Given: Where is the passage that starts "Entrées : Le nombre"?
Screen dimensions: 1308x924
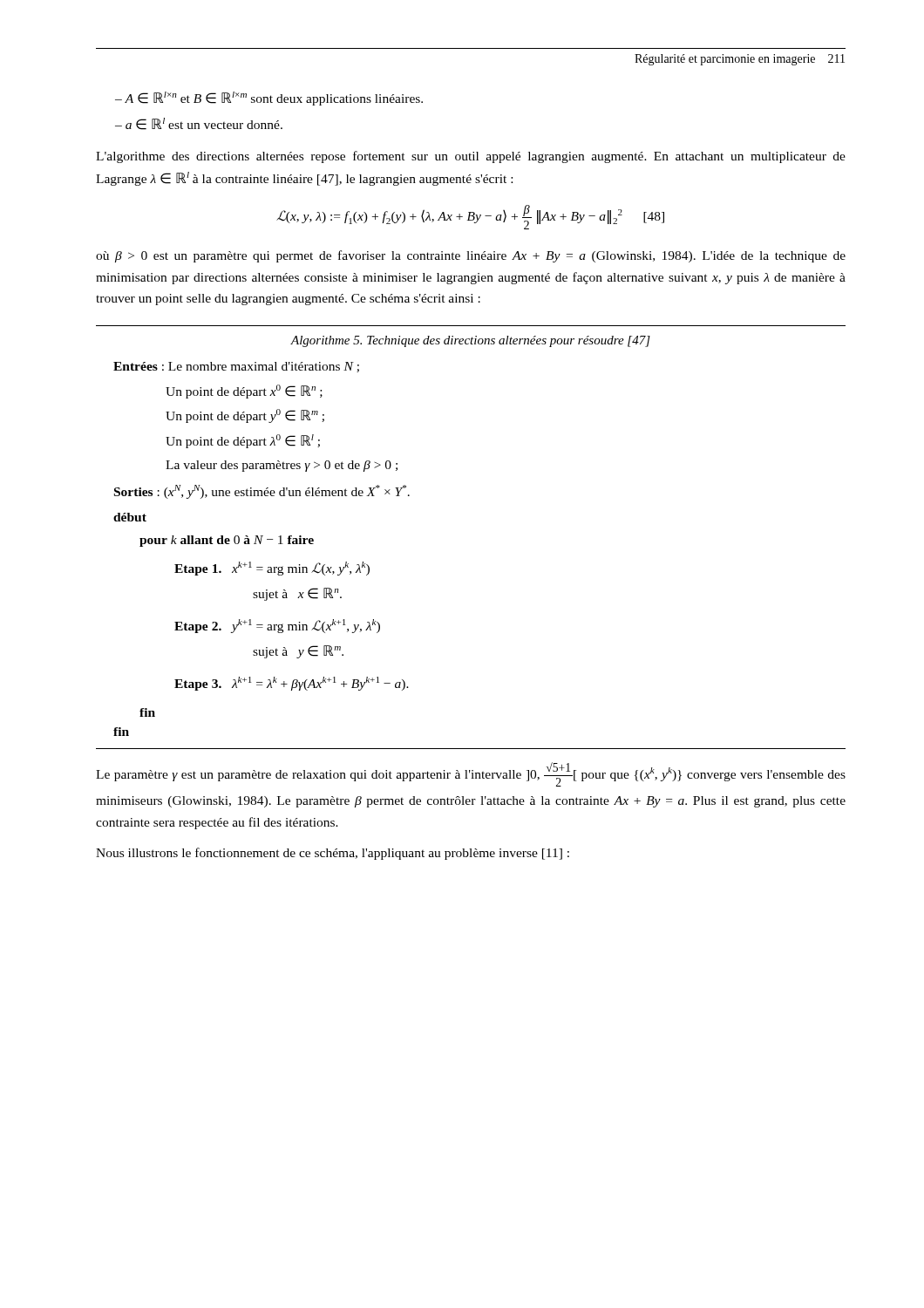Looking at the screenshot, I should point(237,366).
